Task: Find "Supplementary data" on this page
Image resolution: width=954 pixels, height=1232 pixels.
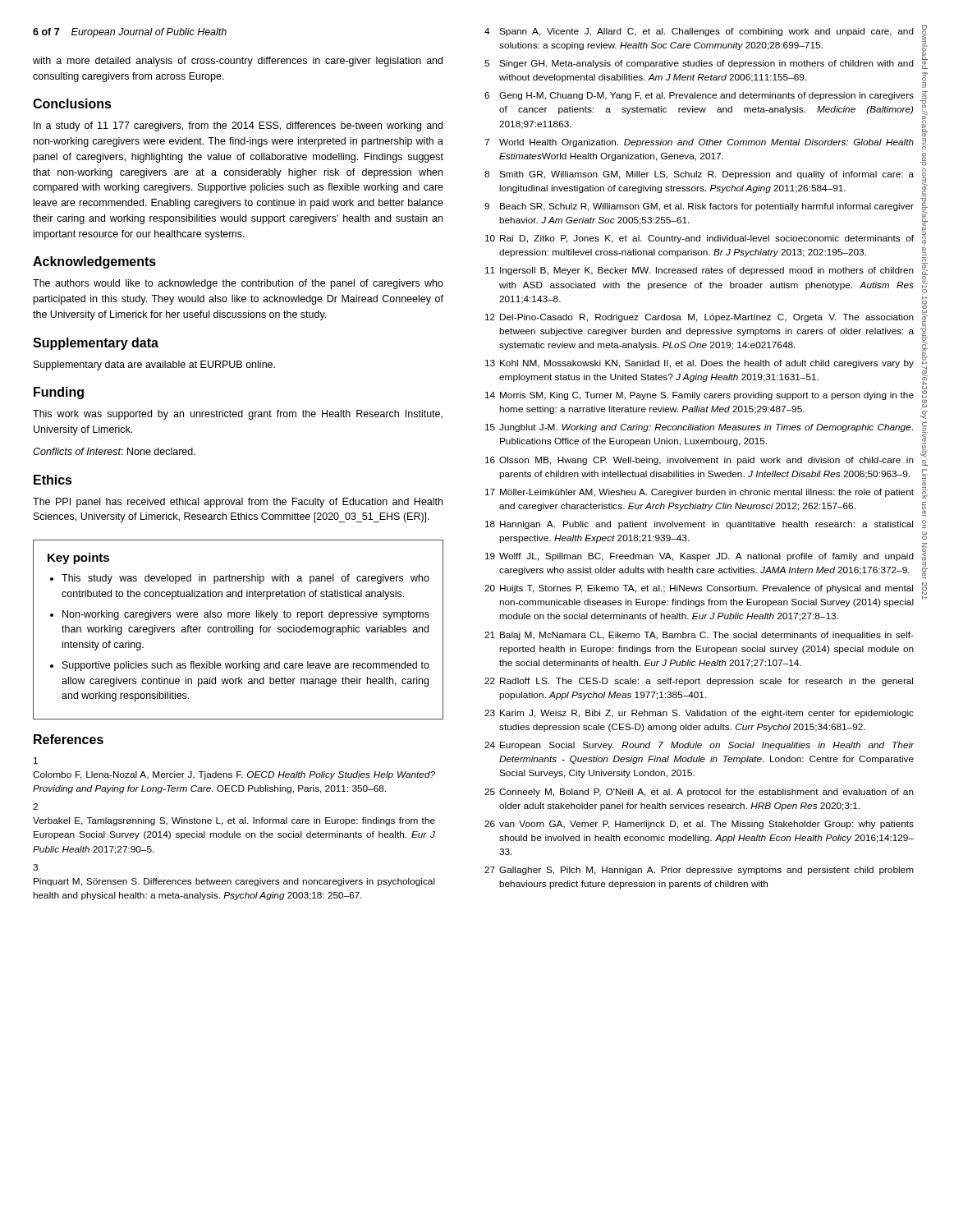Action: 96,344
